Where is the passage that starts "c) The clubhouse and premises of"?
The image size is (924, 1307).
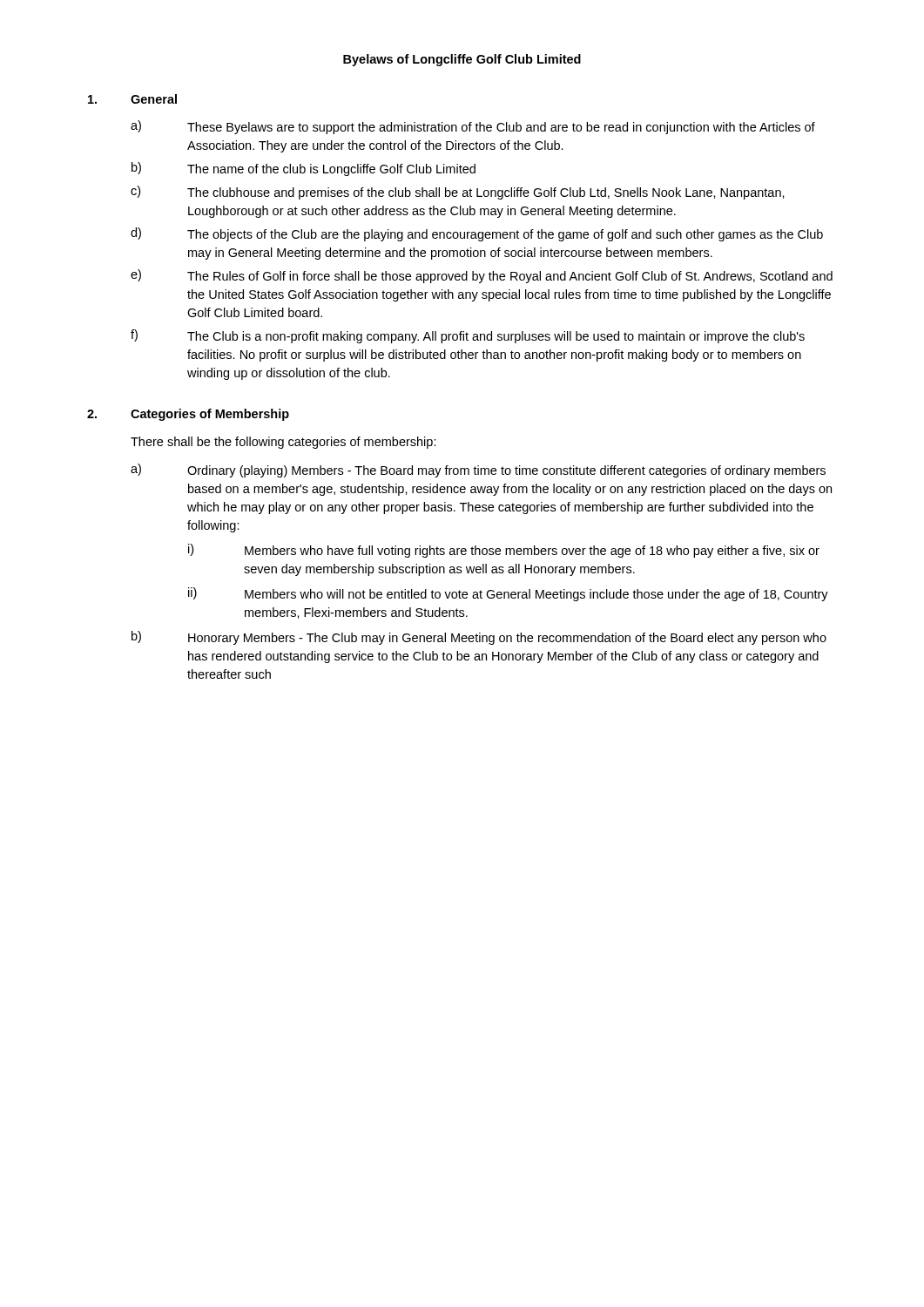pyautogui.click(x=484, y=202)
